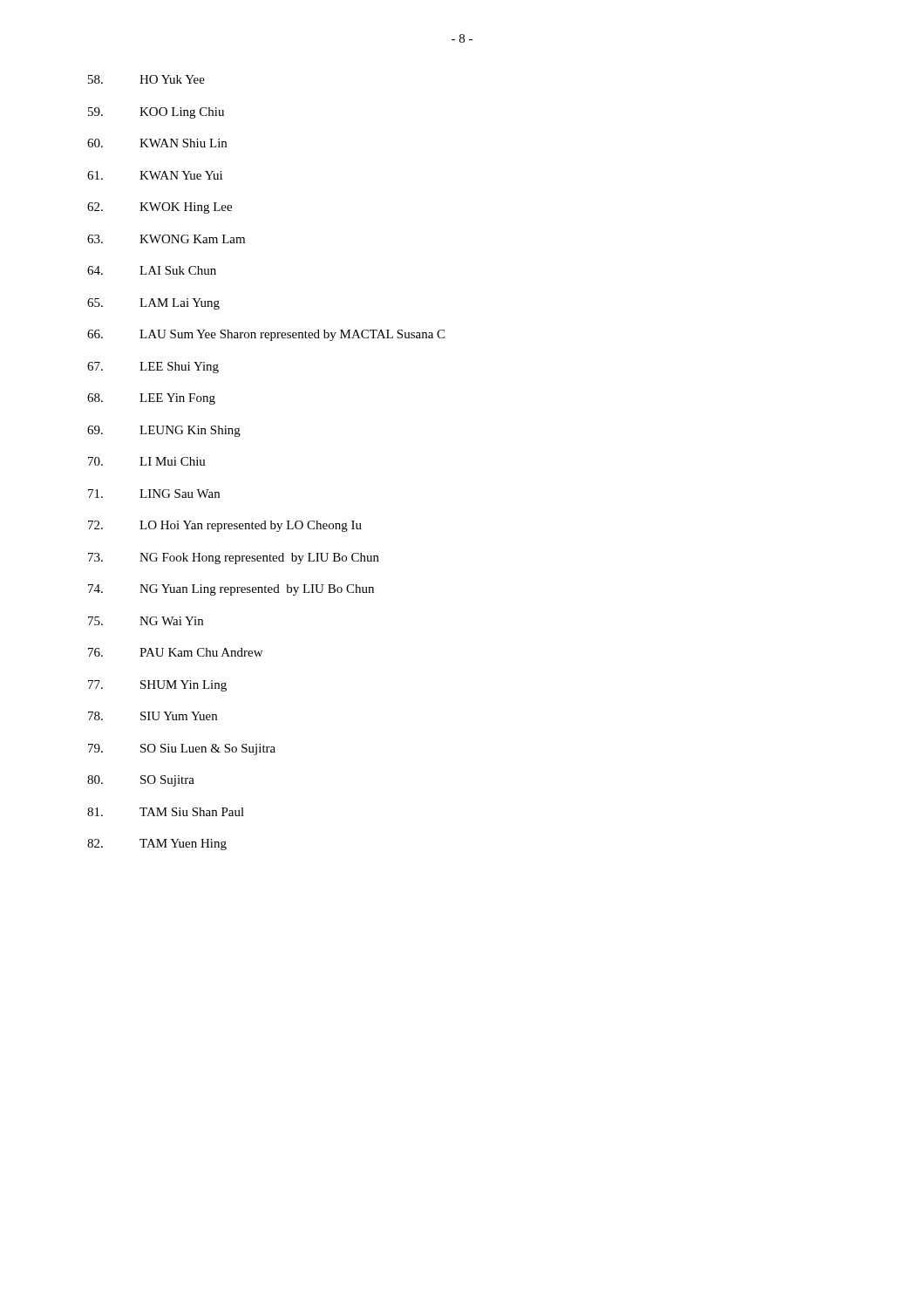Find the element starting "60. KWAN Shiu Lin"

(x=157, y=143)
